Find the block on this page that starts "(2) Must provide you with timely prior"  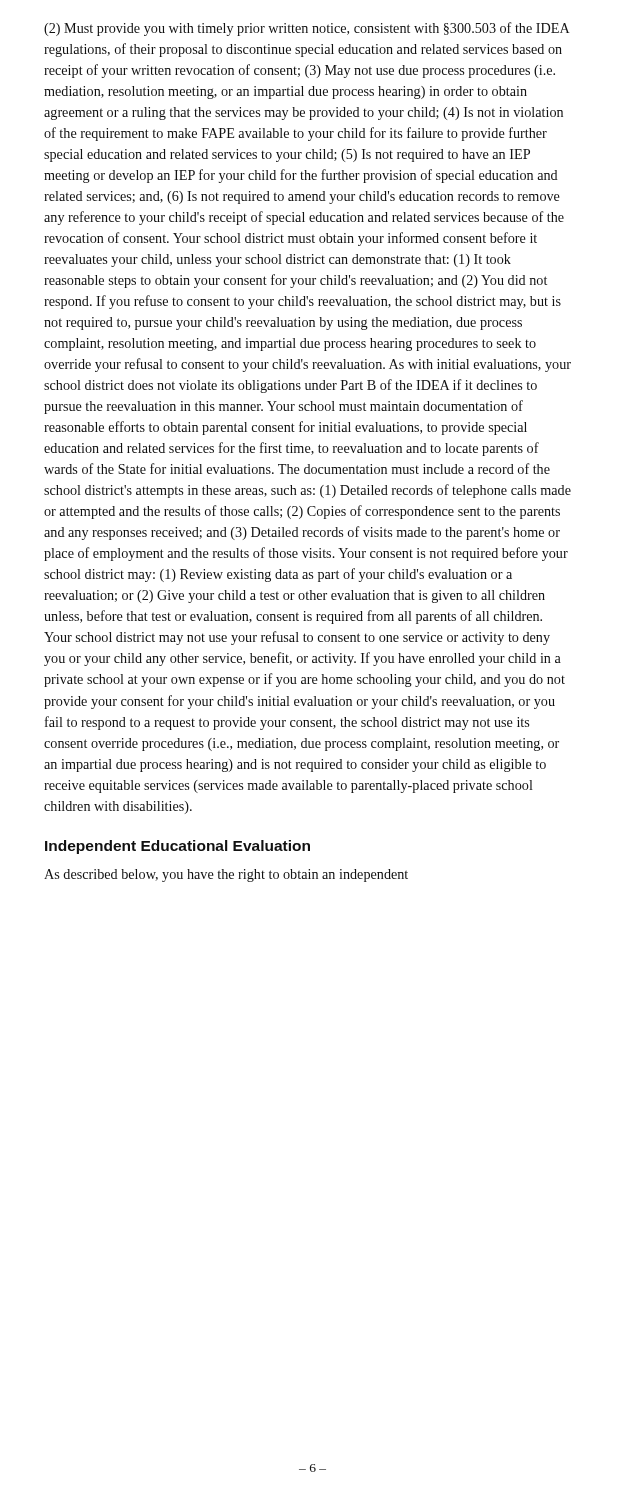point(308,417)
